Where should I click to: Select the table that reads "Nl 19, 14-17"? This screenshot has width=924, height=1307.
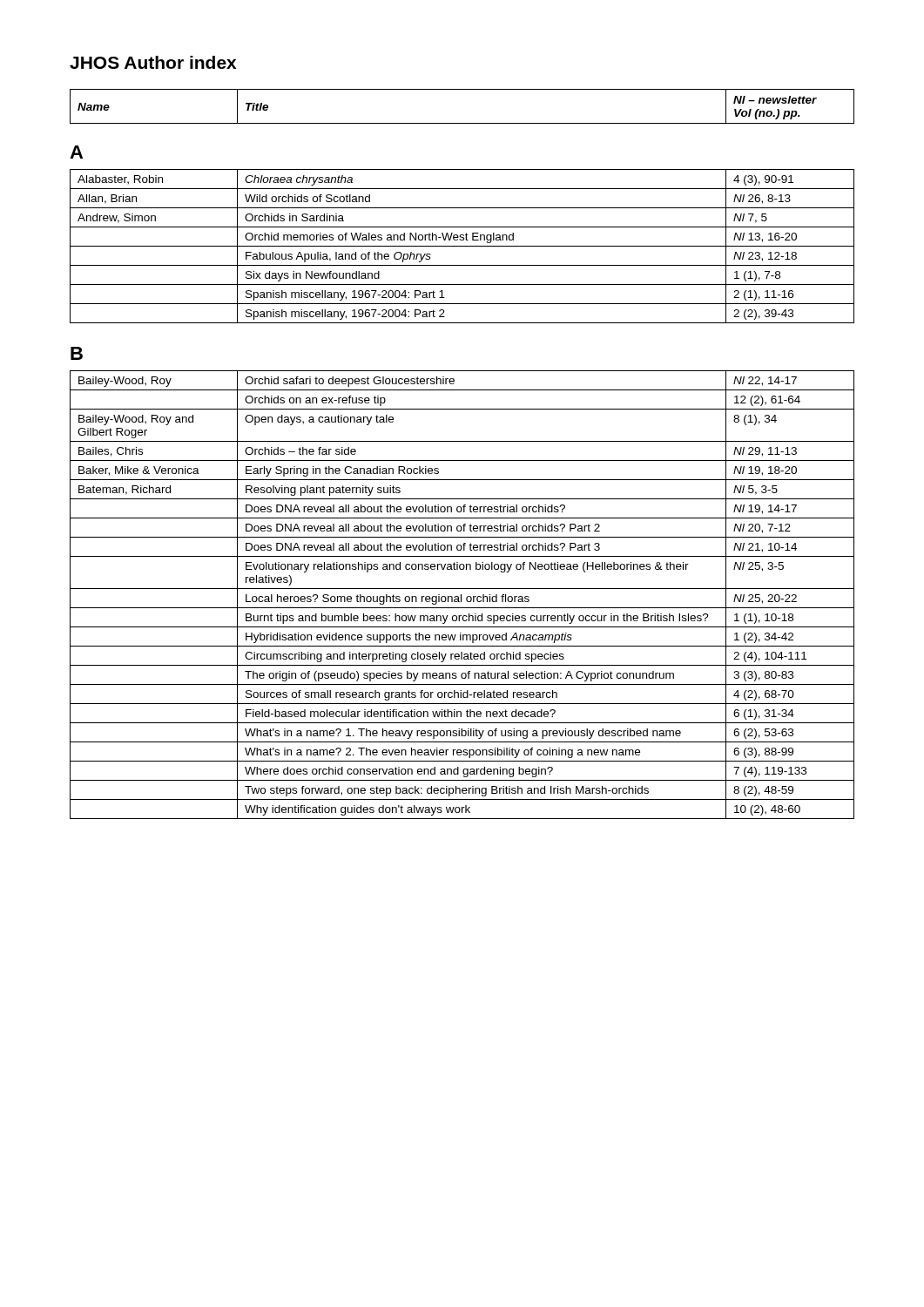[x=462, y=595]
